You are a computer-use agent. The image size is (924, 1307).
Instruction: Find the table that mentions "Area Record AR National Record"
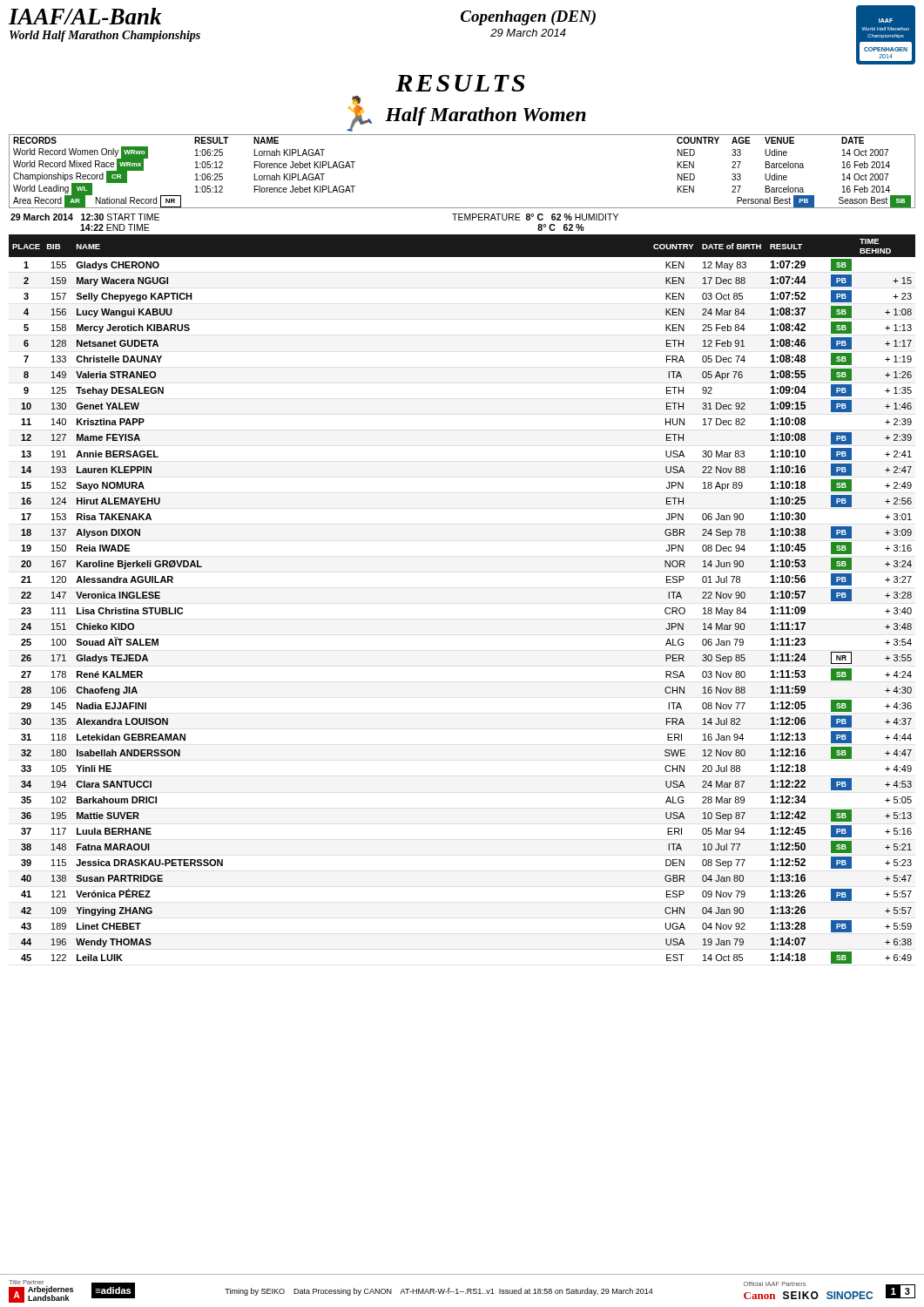click(x=462, y=171)
